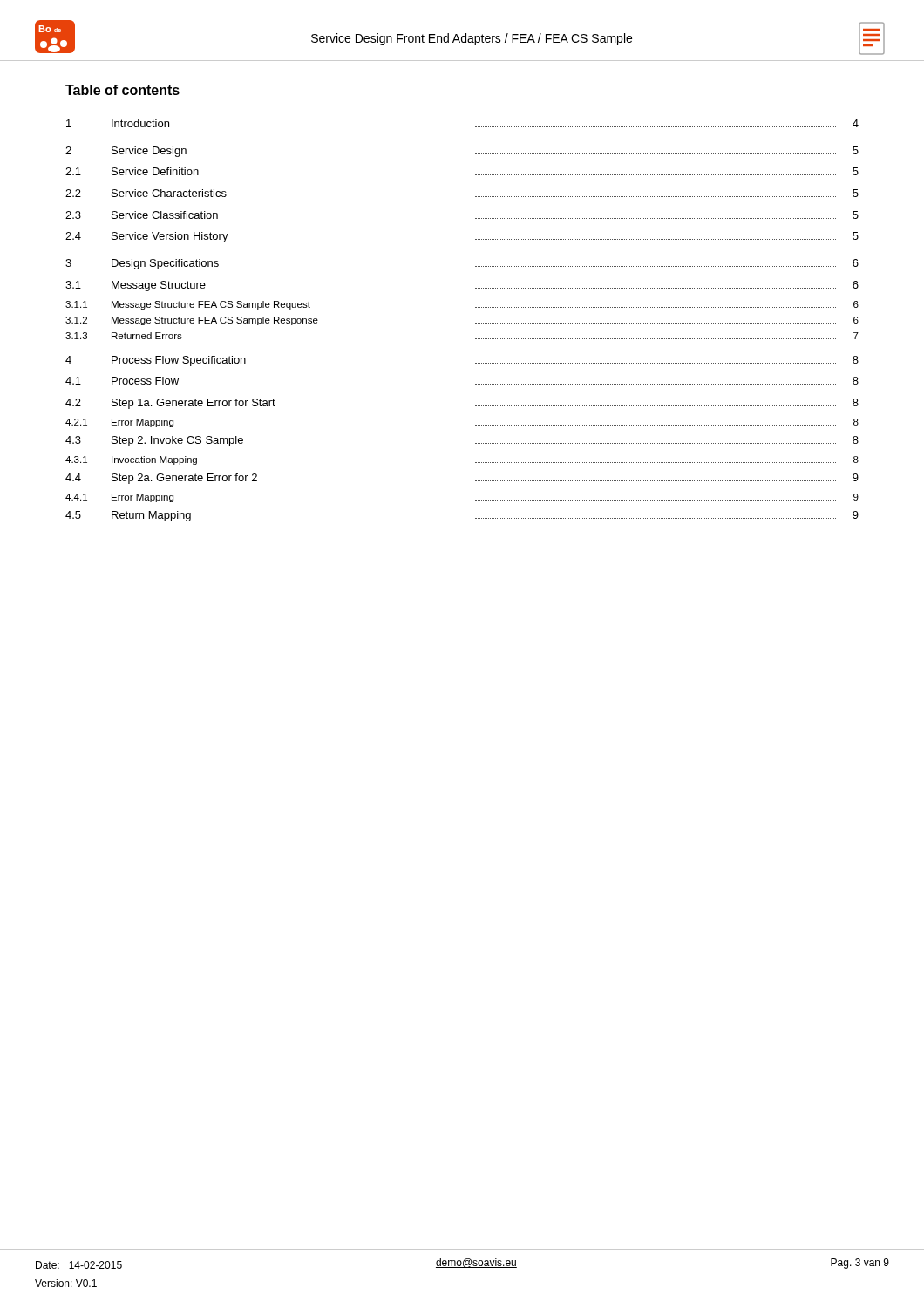The height and width of the screenshot is (1308, 924).
Task: Locate the text "1 Introduction 4"
Action: coord(68,123)
